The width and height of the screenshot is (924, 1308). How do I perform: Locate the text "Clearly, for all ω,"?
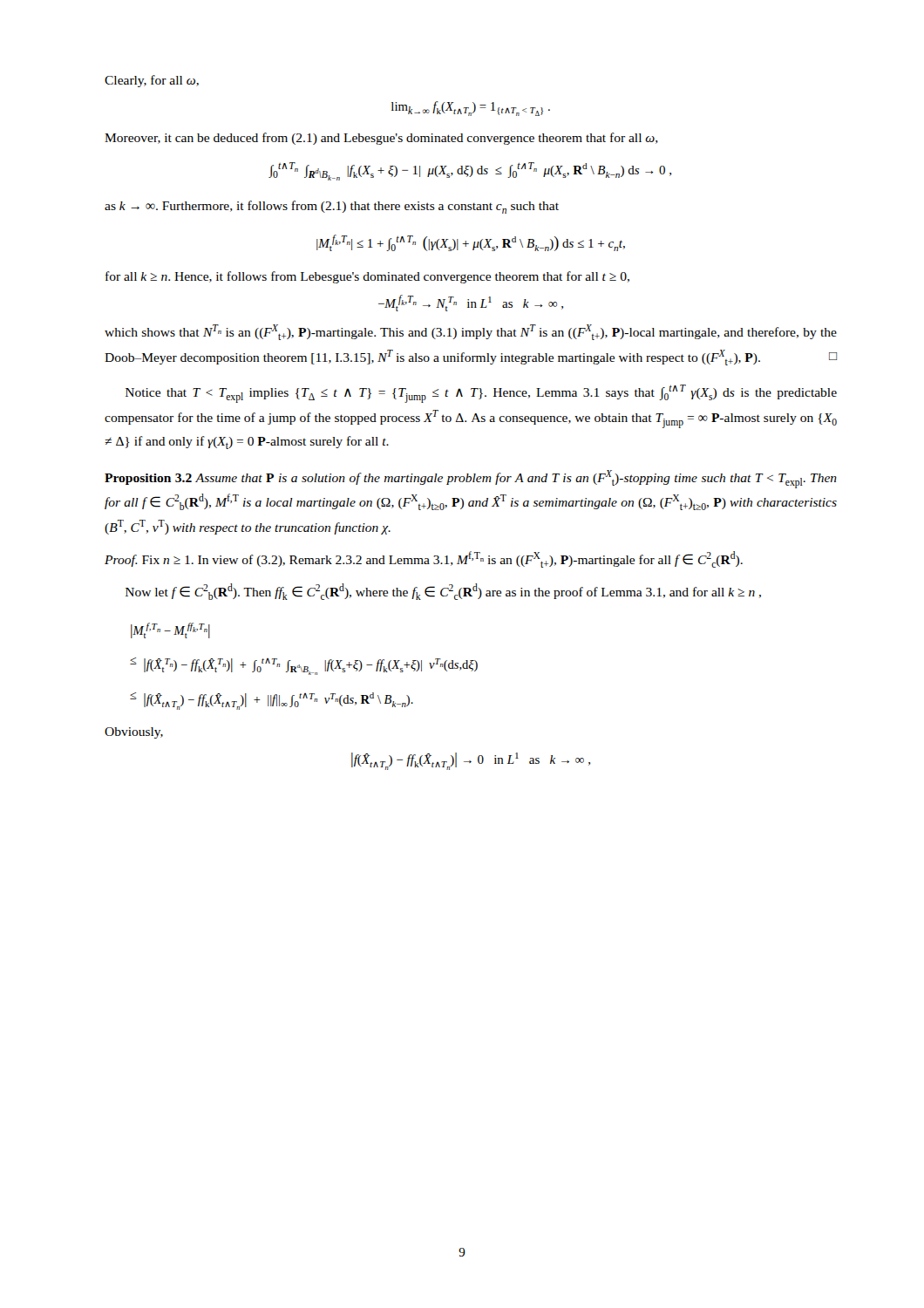pyautogui.click(x=152, y=81)
